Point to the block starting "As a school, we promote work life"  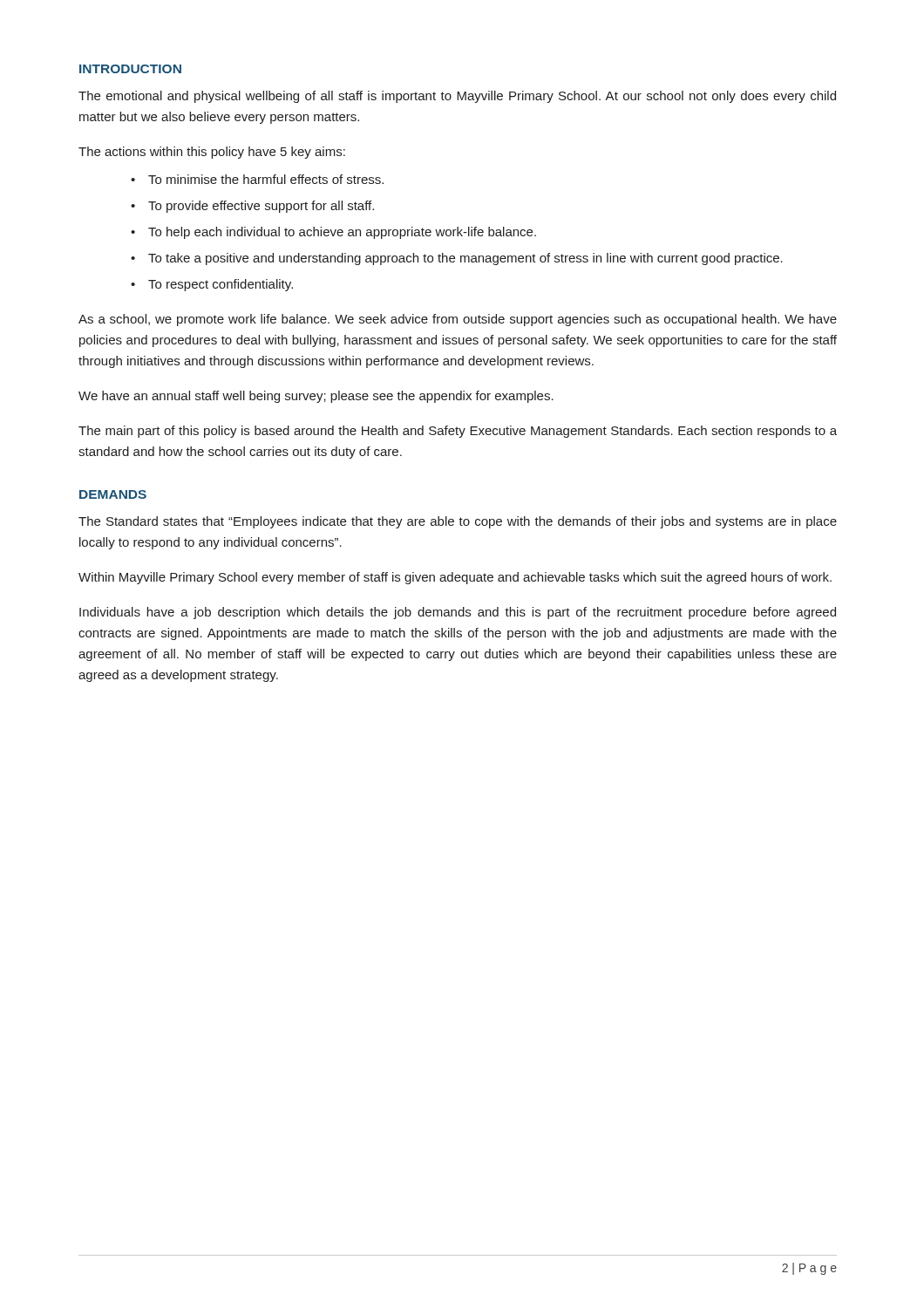[x=458, y=340]
